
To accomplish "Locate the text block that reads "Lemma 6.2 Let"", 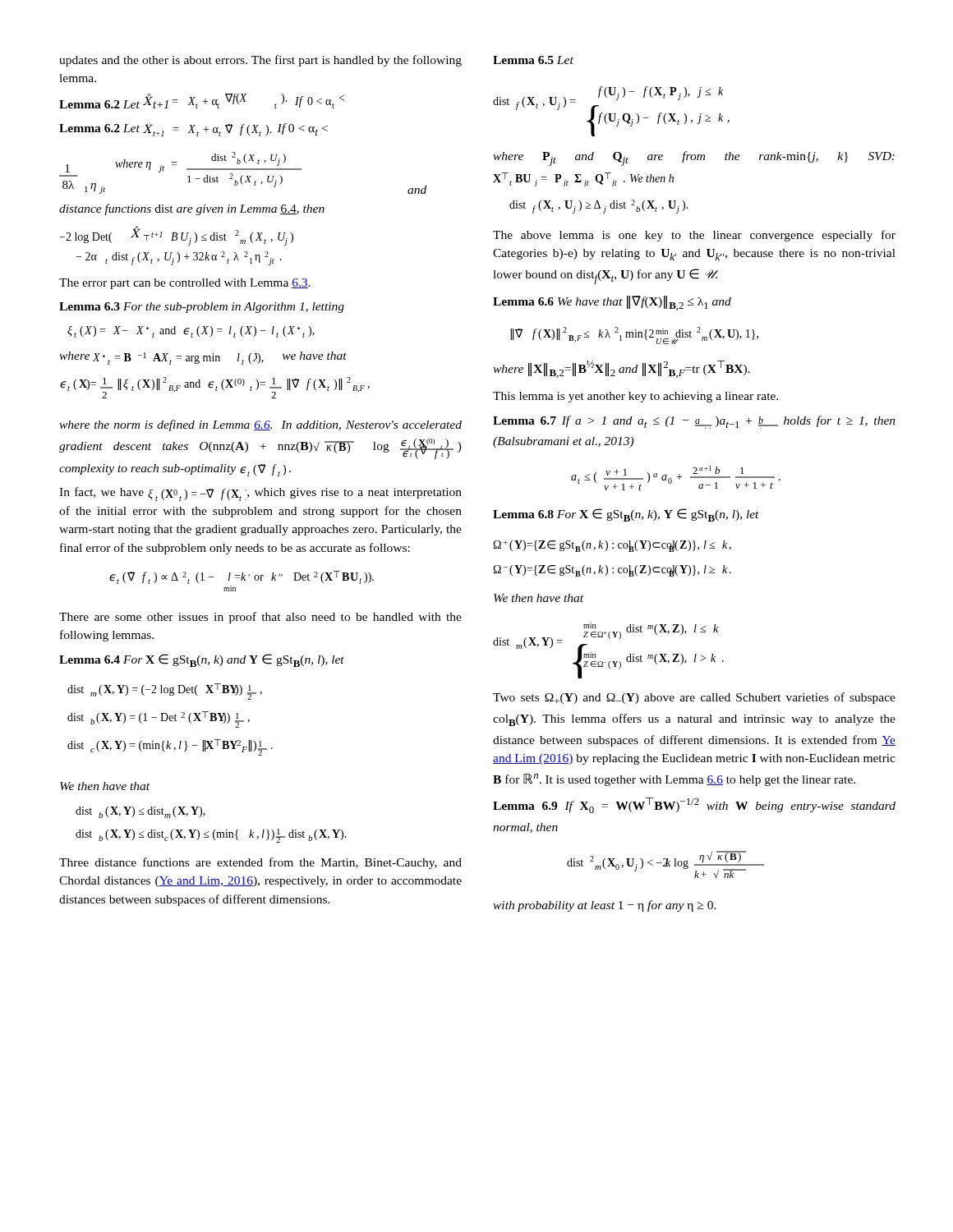I will point(260,169).
